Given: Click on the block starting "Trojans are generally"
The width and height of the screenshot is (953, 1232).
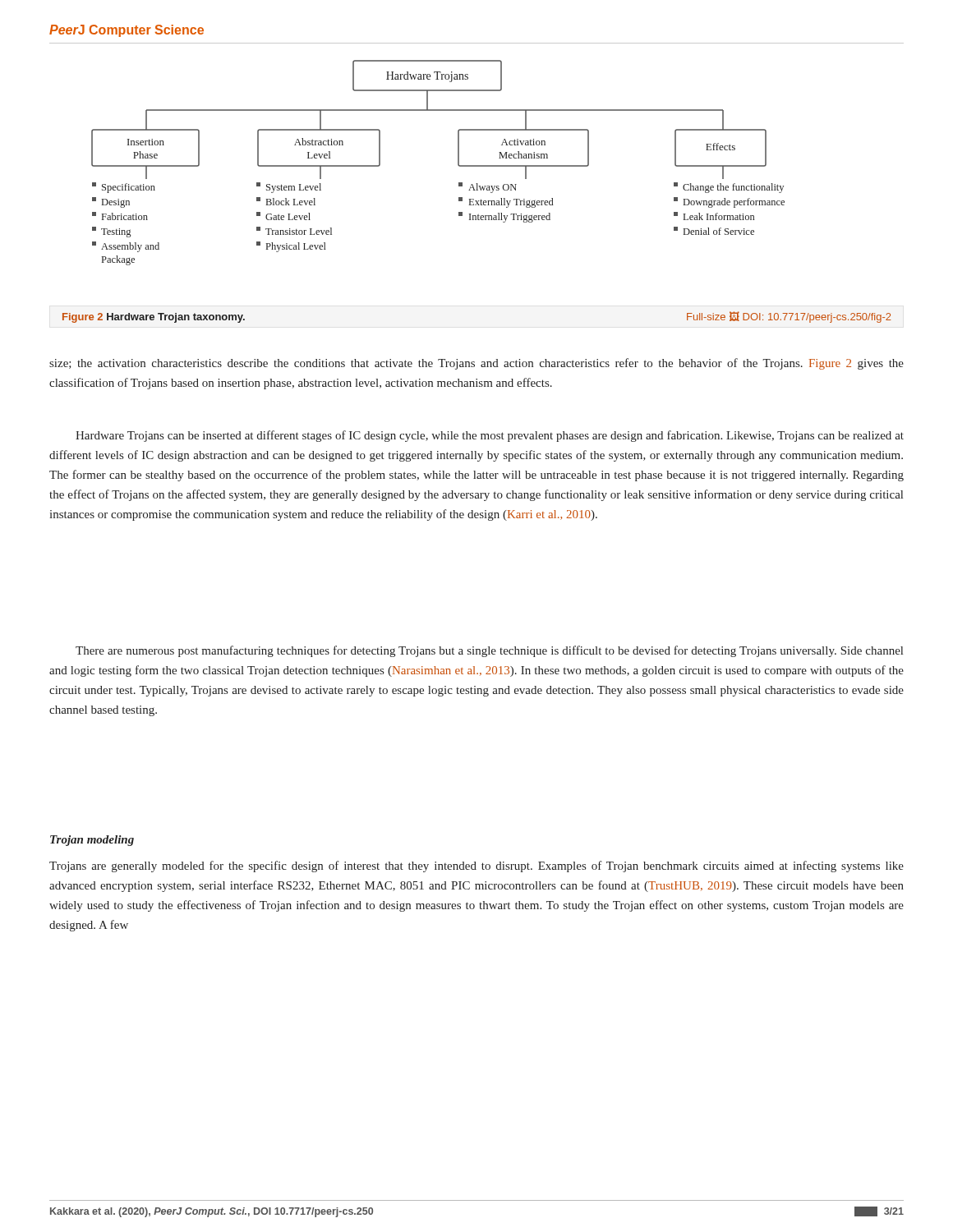Looking at the screenshot, I should tap(476, 895).
